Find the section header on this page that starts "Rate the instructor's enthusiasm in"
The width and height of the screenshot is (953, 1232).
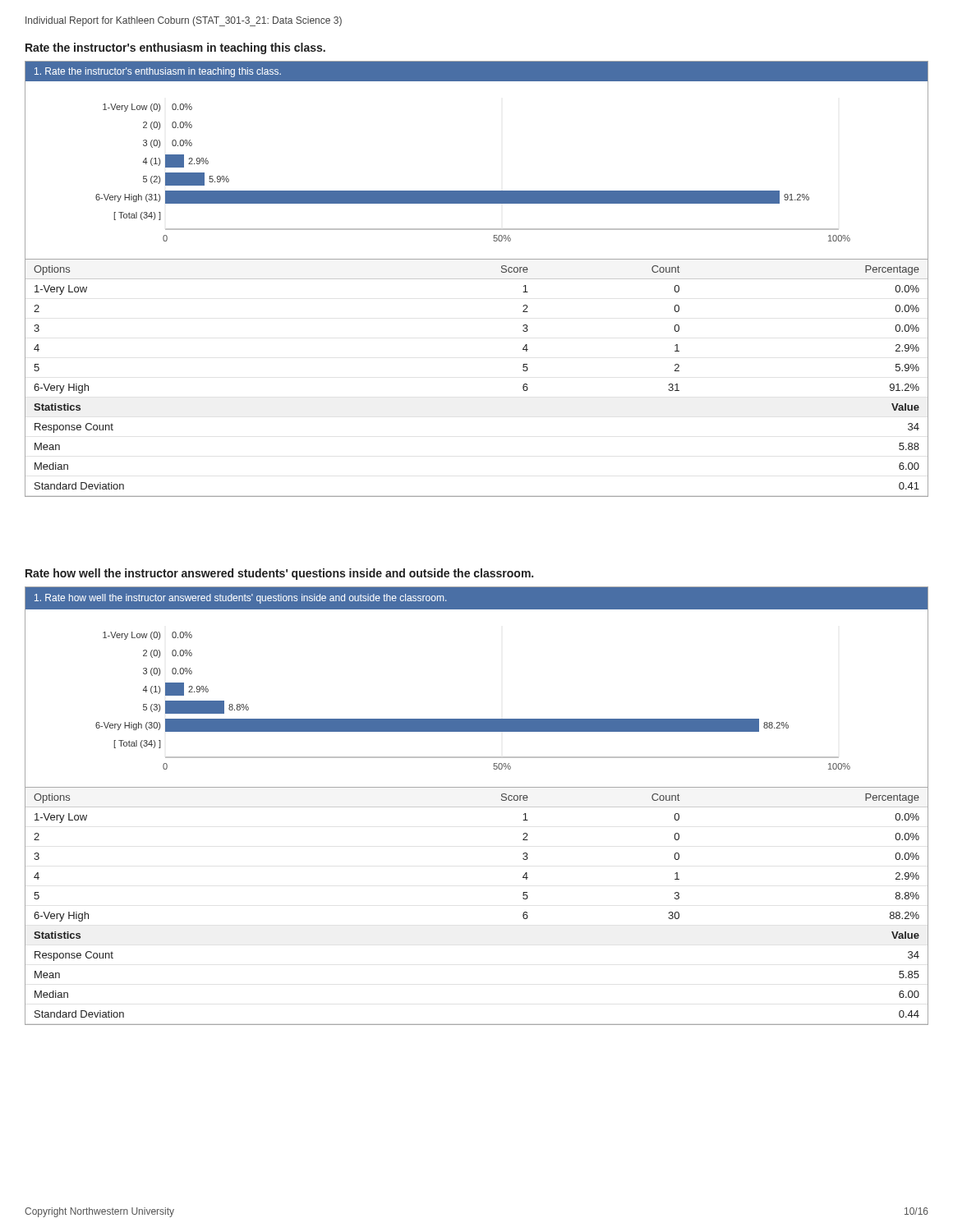[x=175, y=48]
